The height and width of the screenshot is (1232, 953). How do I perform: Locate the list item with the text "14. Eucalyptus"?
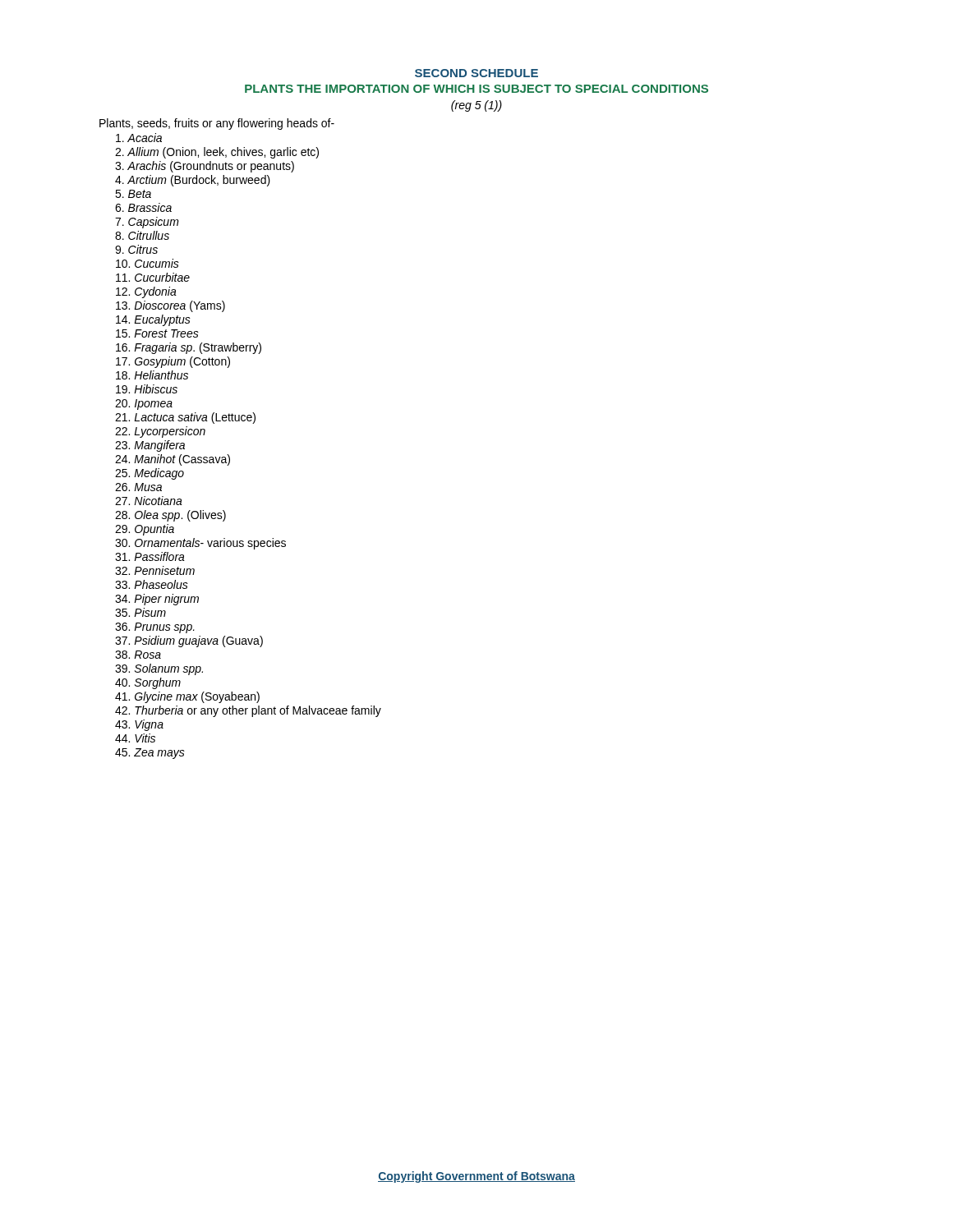pos(153,320)
